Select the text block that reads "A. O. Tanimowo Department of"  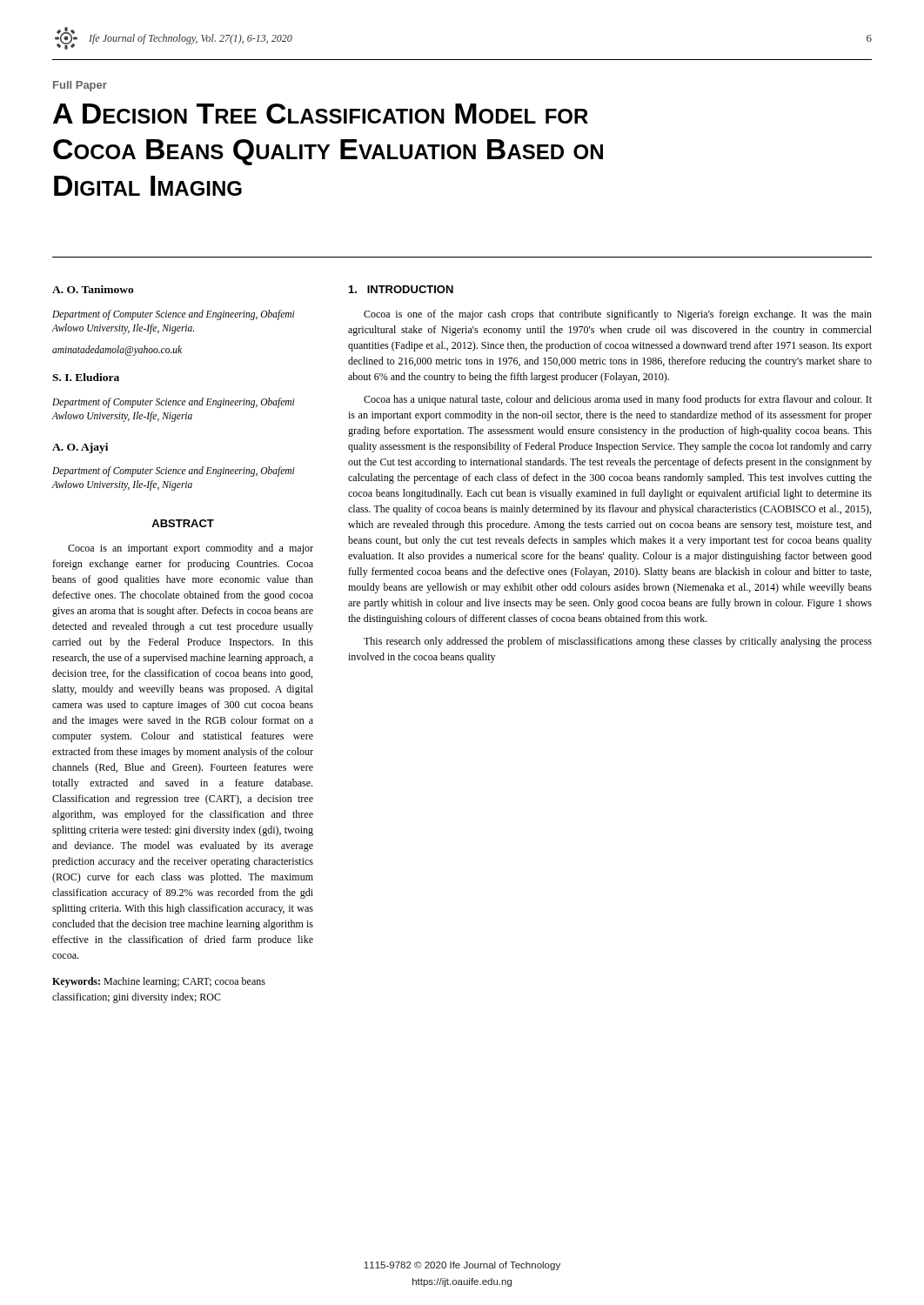tap(183, 319)
